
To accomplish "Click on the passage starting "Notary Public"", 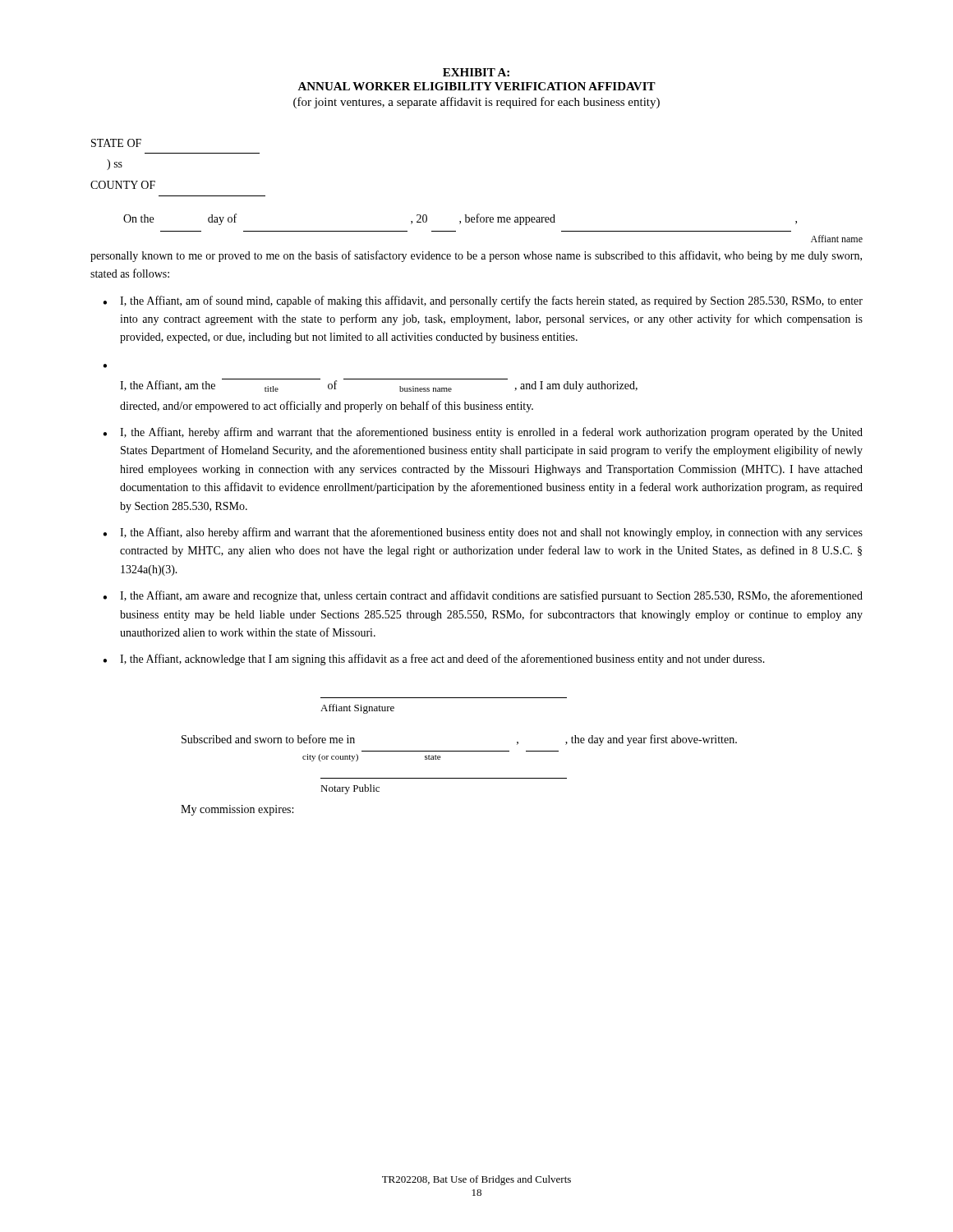I will click(350, 789).
